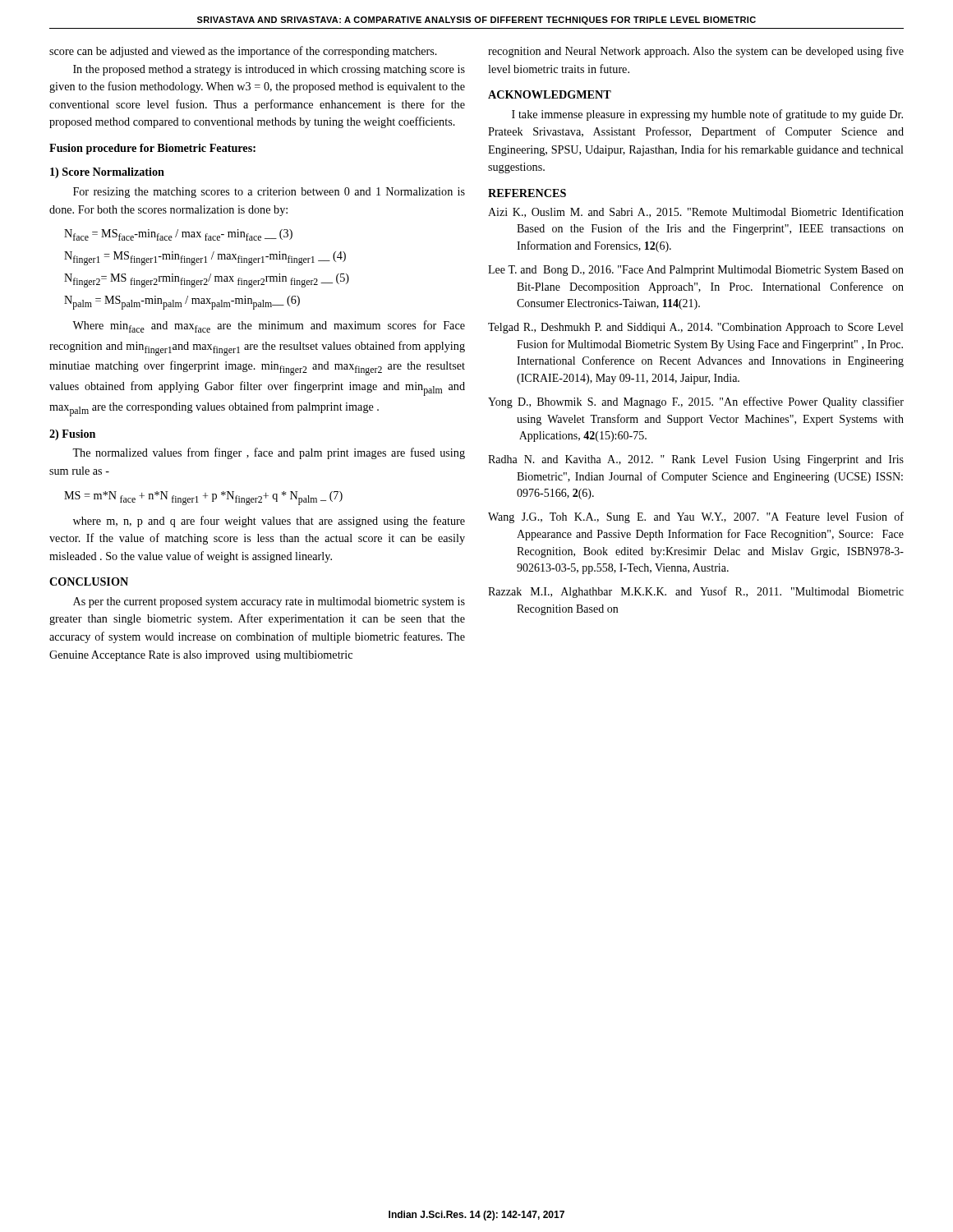Select the element starting "As per the current"
953x1232 pixels.
click(x=257, y=628)
